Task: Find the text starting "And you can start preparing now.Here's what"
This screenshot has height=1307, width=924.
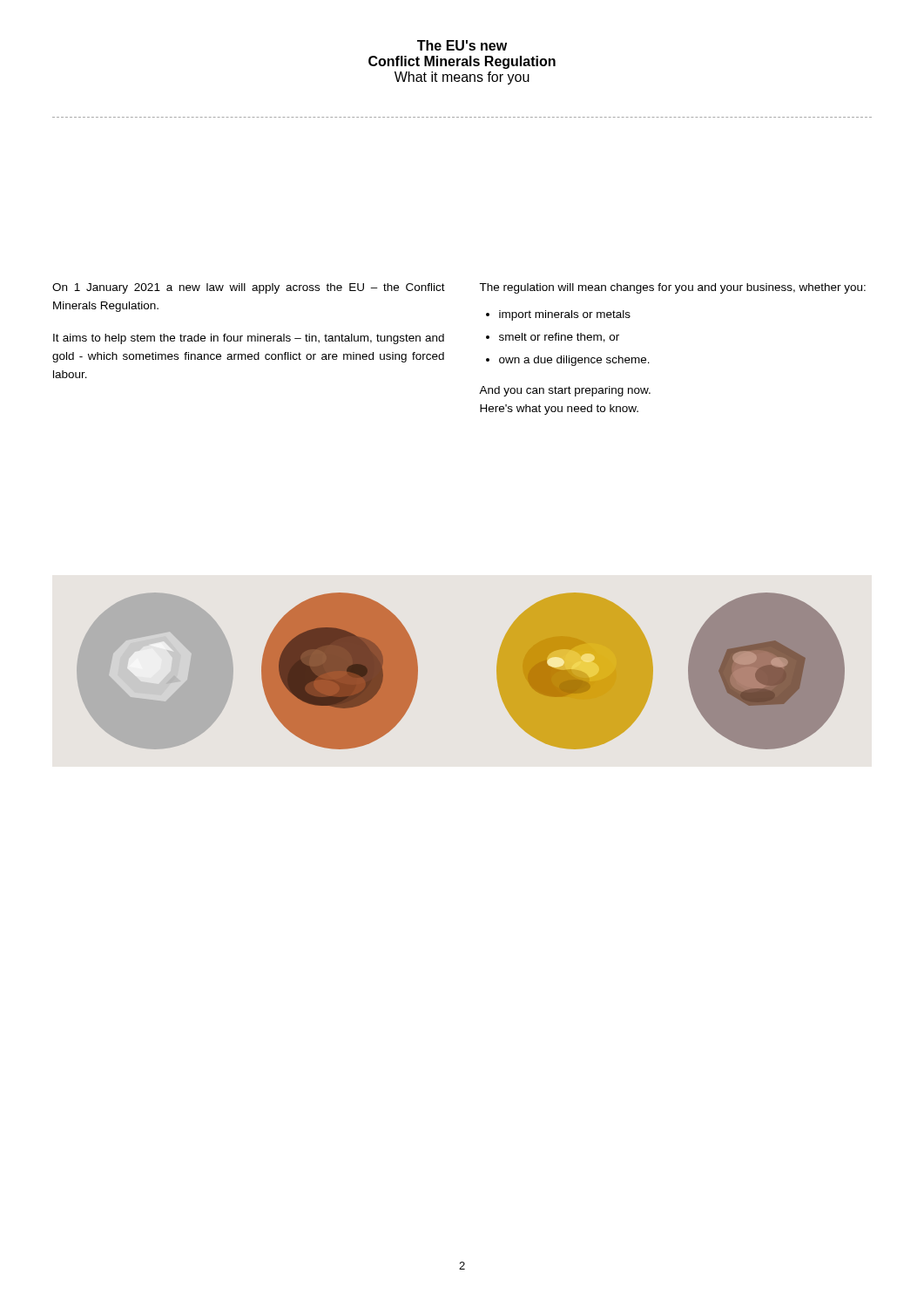Action: click(x=565, y=391)
